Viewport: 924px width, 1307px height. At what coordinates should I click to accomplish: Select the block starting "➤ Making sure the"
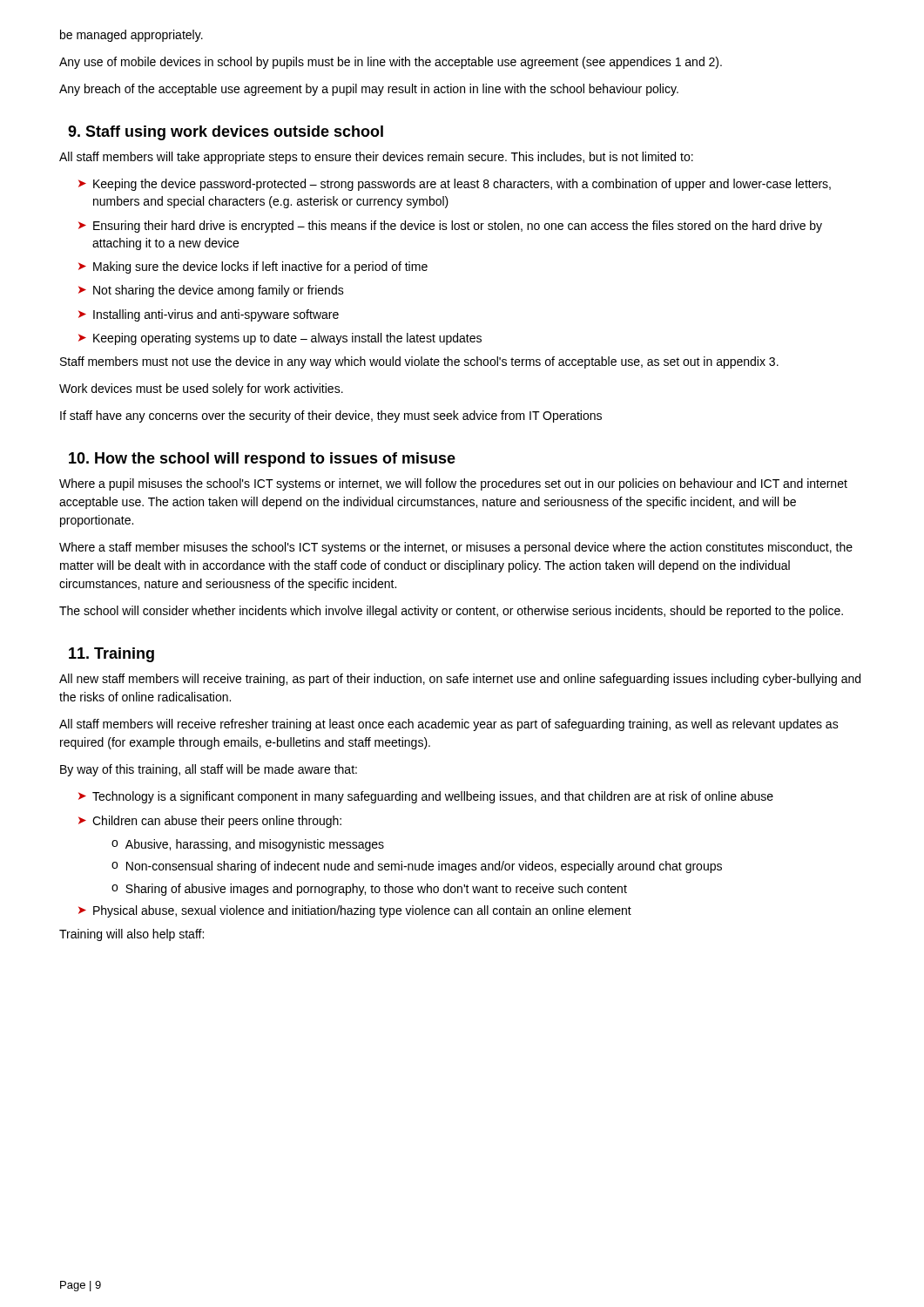(253, 267)
